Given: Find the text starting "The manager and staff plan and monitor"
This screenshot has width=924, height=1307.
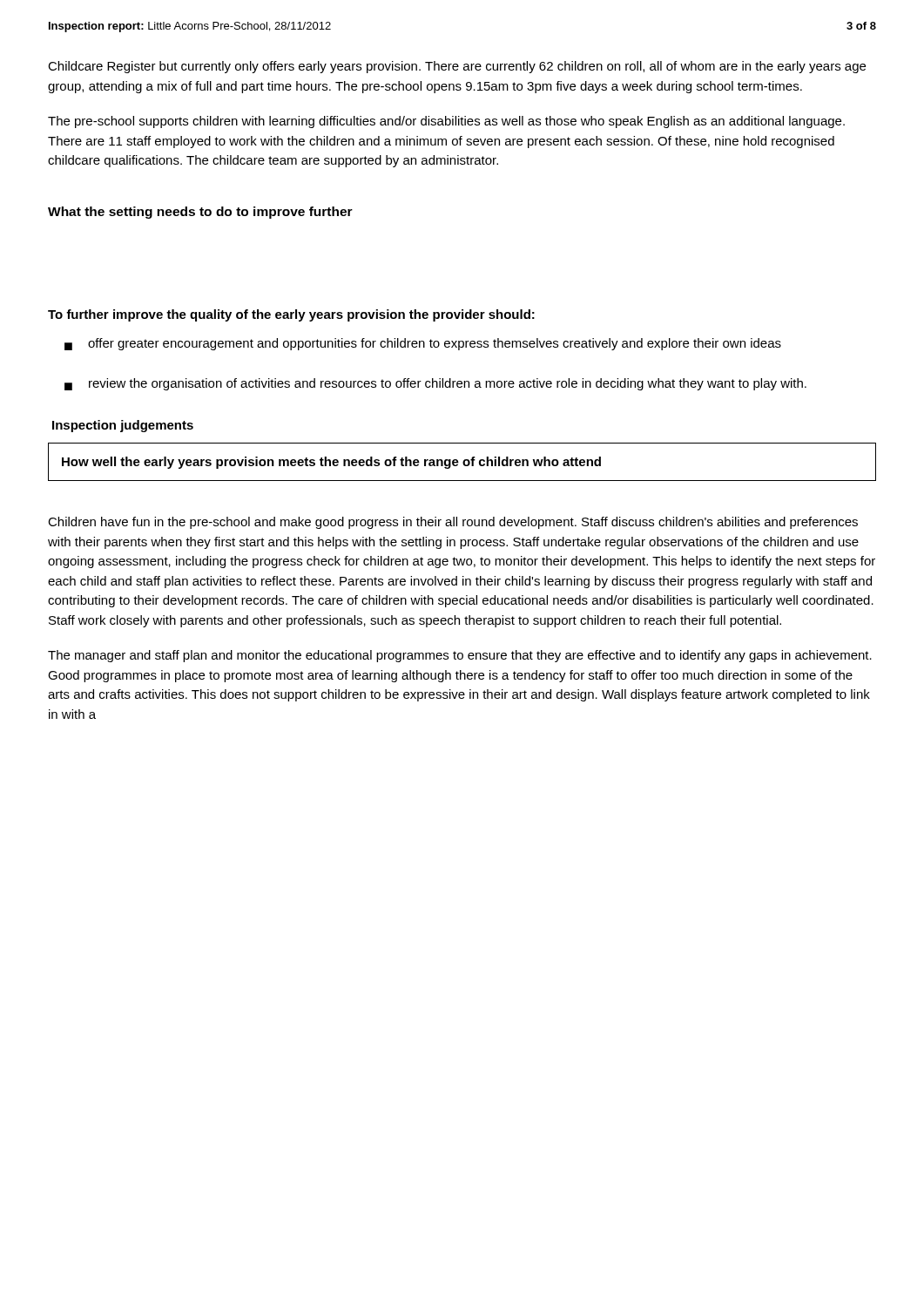Looking at the screenshot, I should click(x=460, y=684).
